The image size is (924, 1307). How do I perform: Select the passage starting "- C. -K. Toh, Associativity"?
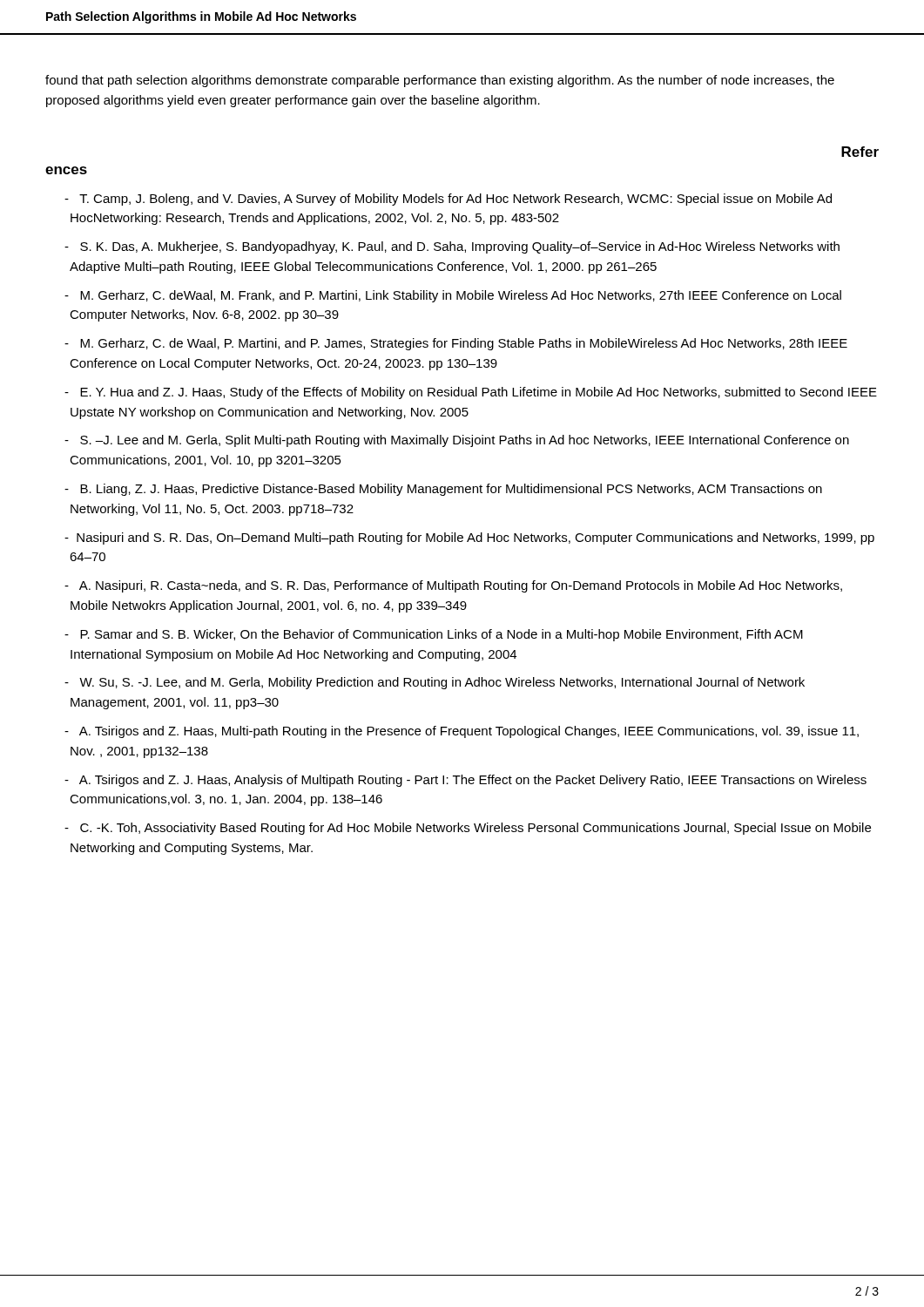[x=462, y=838]
